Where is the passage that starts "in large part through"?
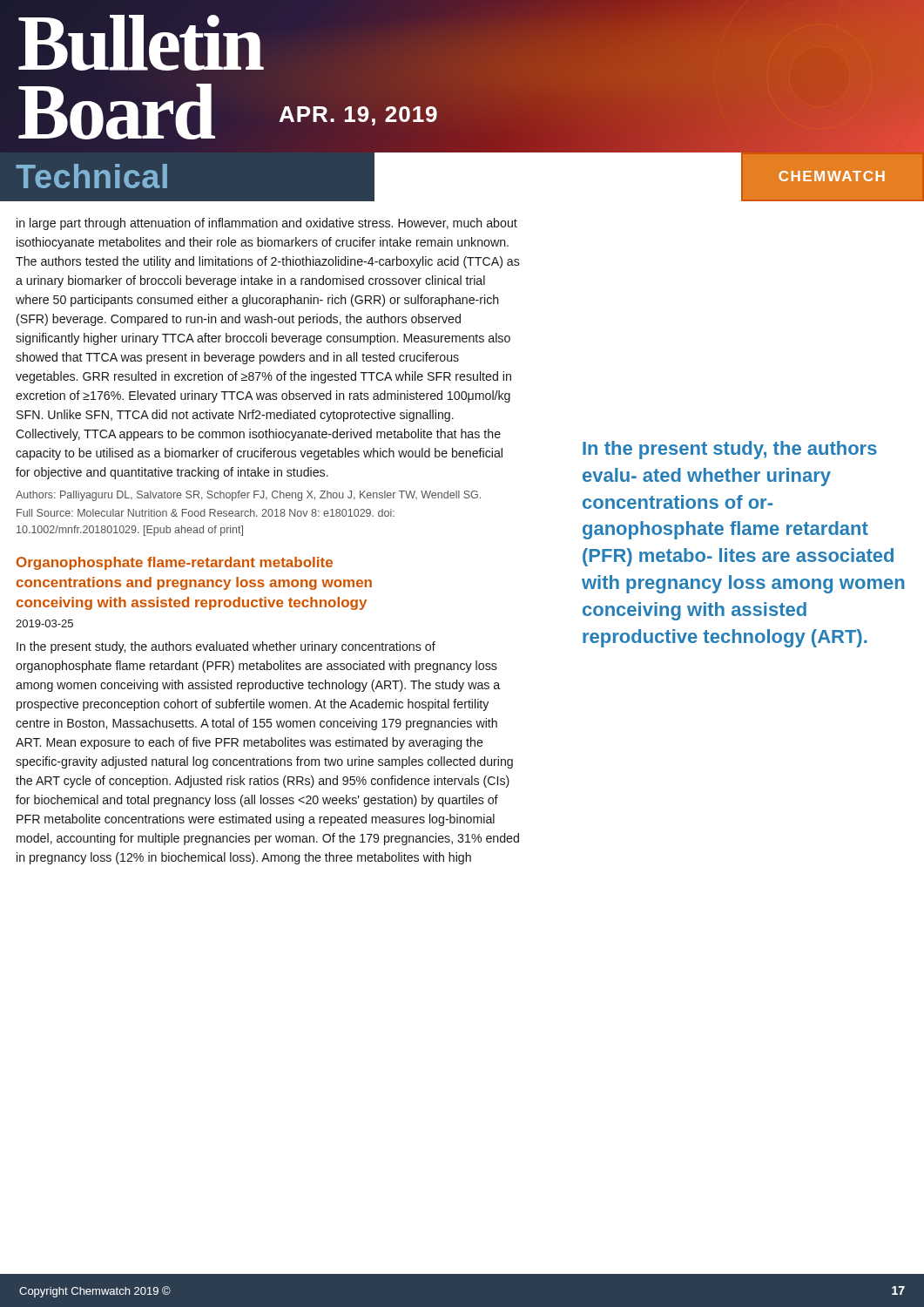 tap(268, 348)
